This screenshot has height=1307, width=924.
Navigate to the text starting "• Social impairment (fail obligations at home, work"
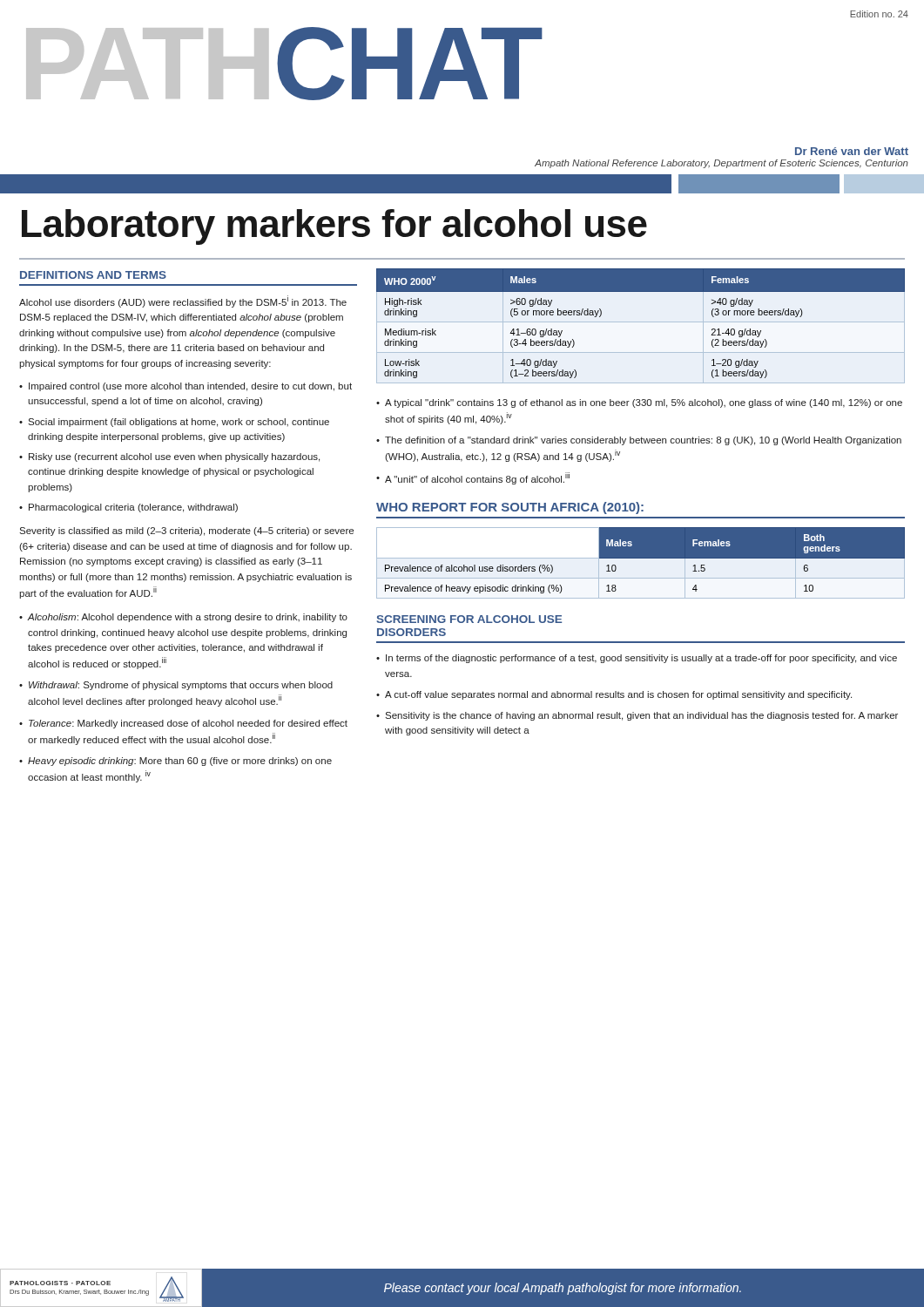[188, 429]
